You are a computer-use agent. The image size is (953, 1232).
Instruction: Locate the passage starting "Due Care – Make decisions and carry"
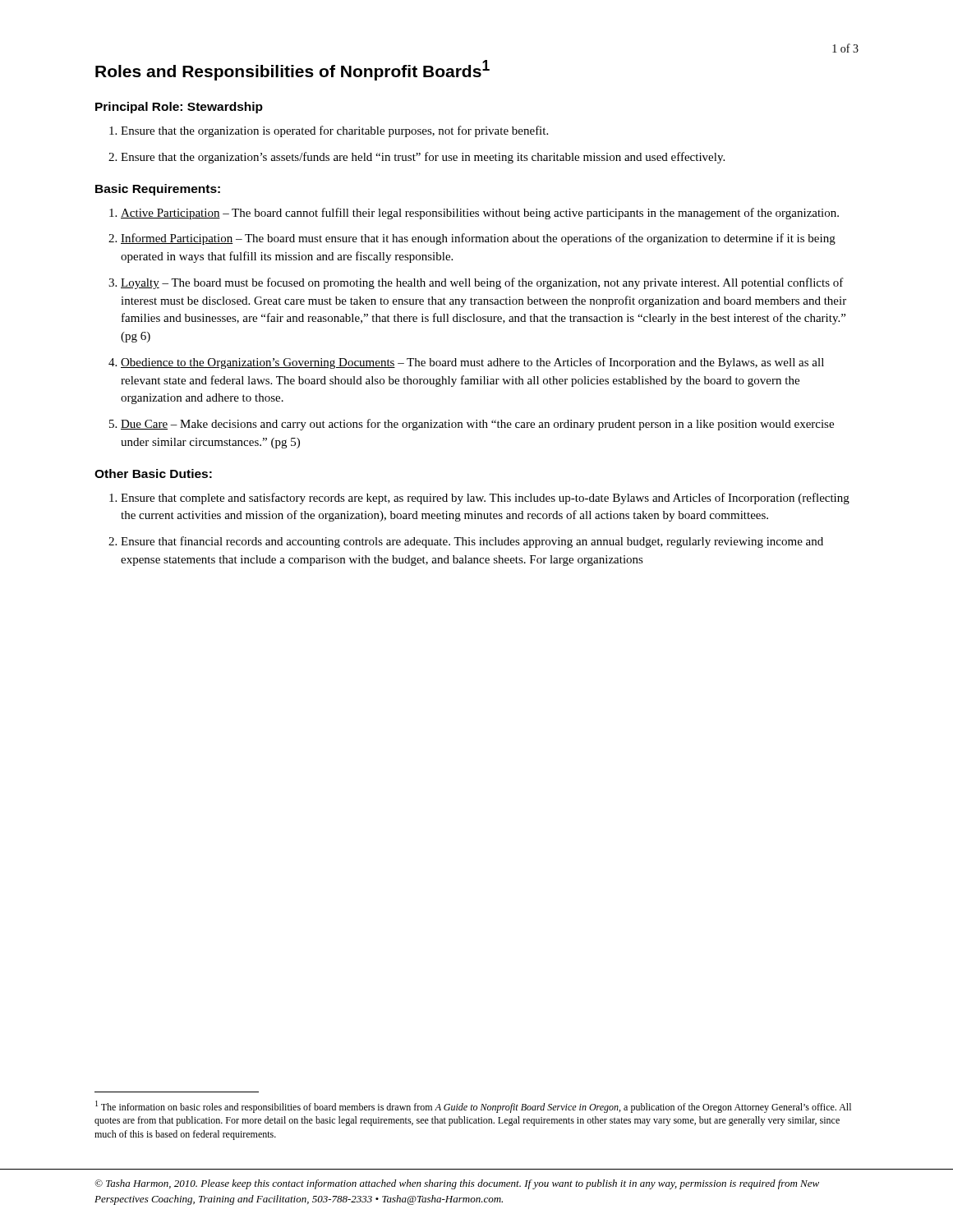click(478, 433)
